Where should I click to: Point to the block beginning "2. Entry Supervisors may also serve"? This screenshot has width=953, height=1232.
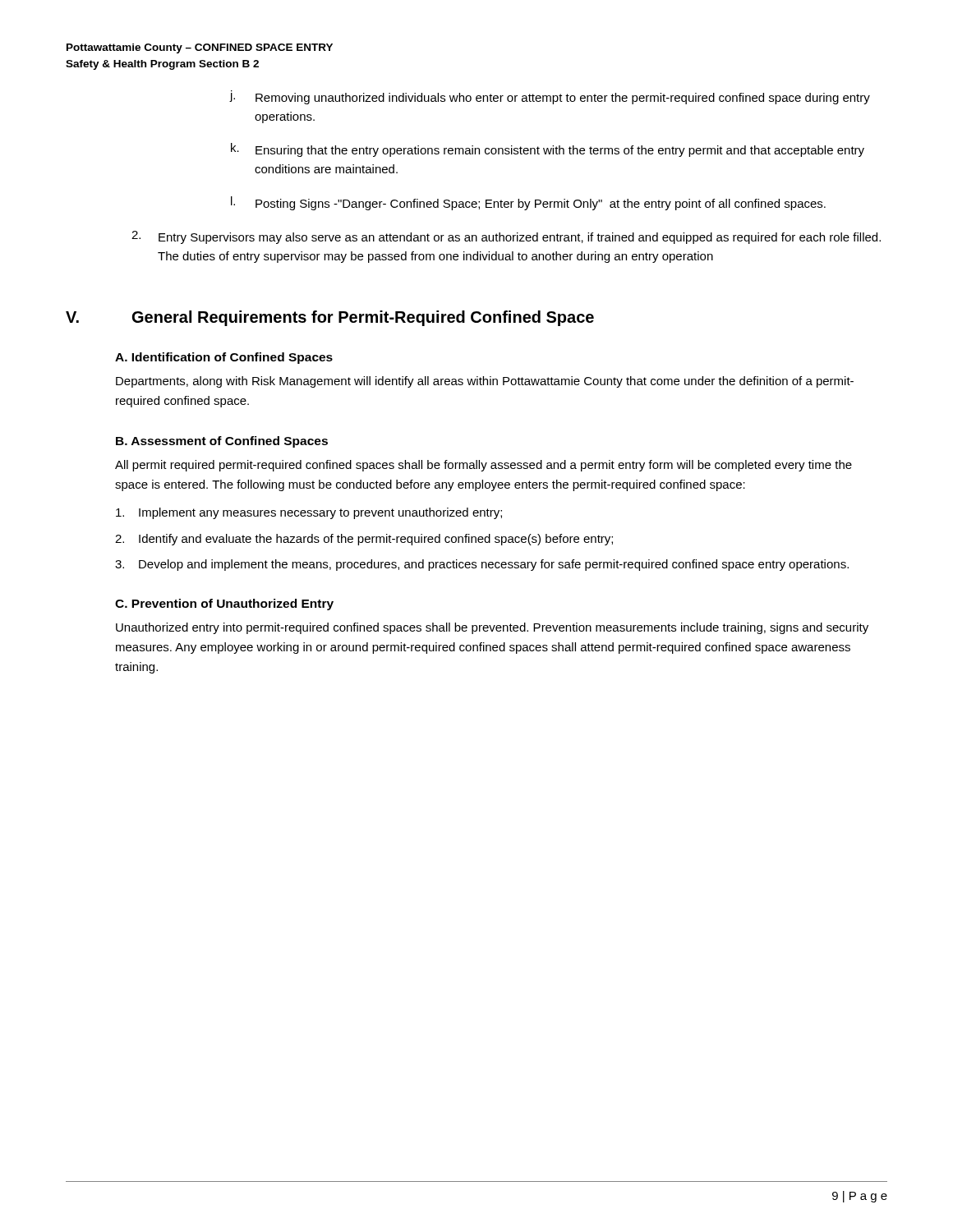point(509,246)
